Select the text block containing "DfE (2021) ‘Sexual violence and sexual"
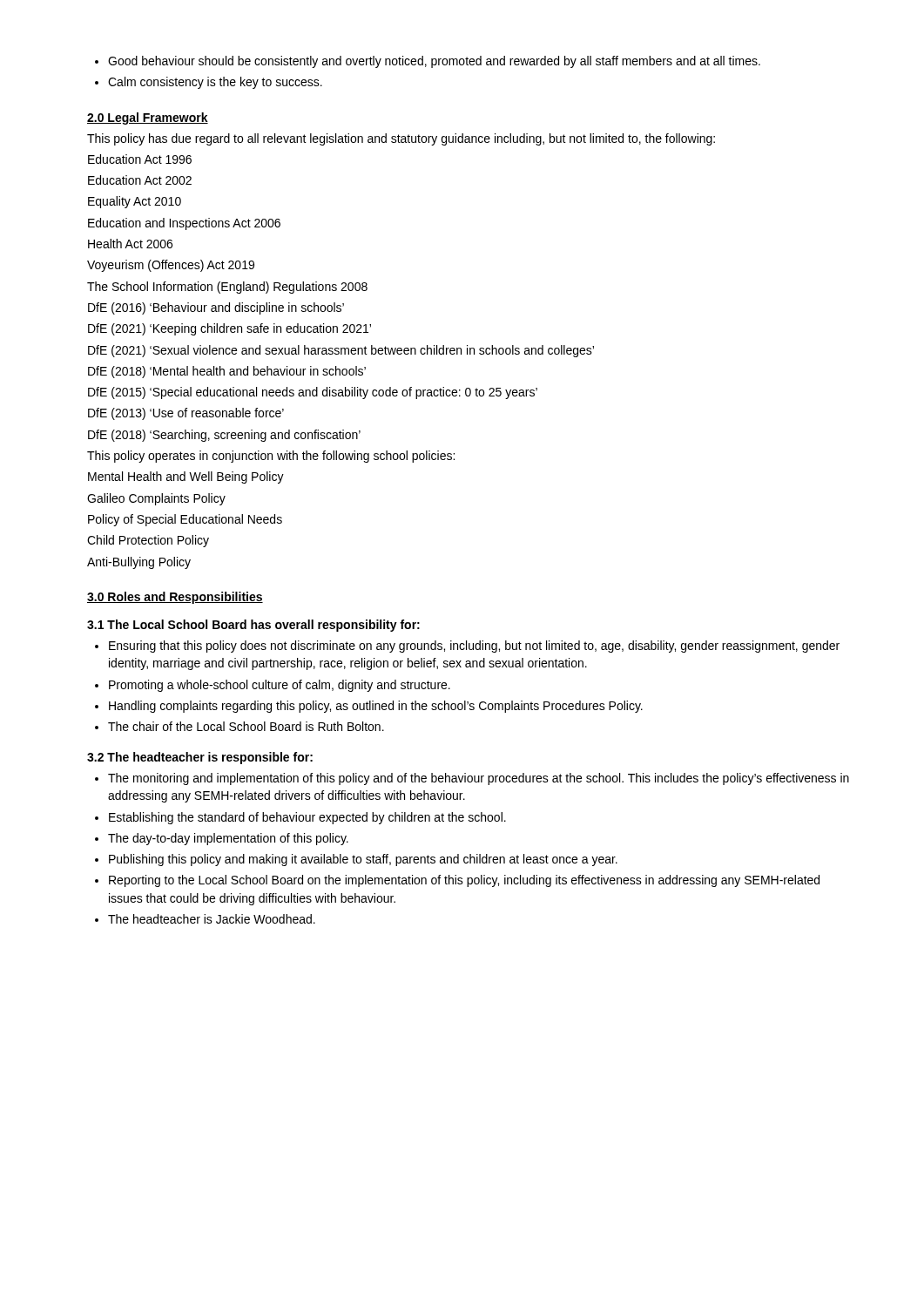The height and width of the screenshot is (1307, 924). coord(341,350)
